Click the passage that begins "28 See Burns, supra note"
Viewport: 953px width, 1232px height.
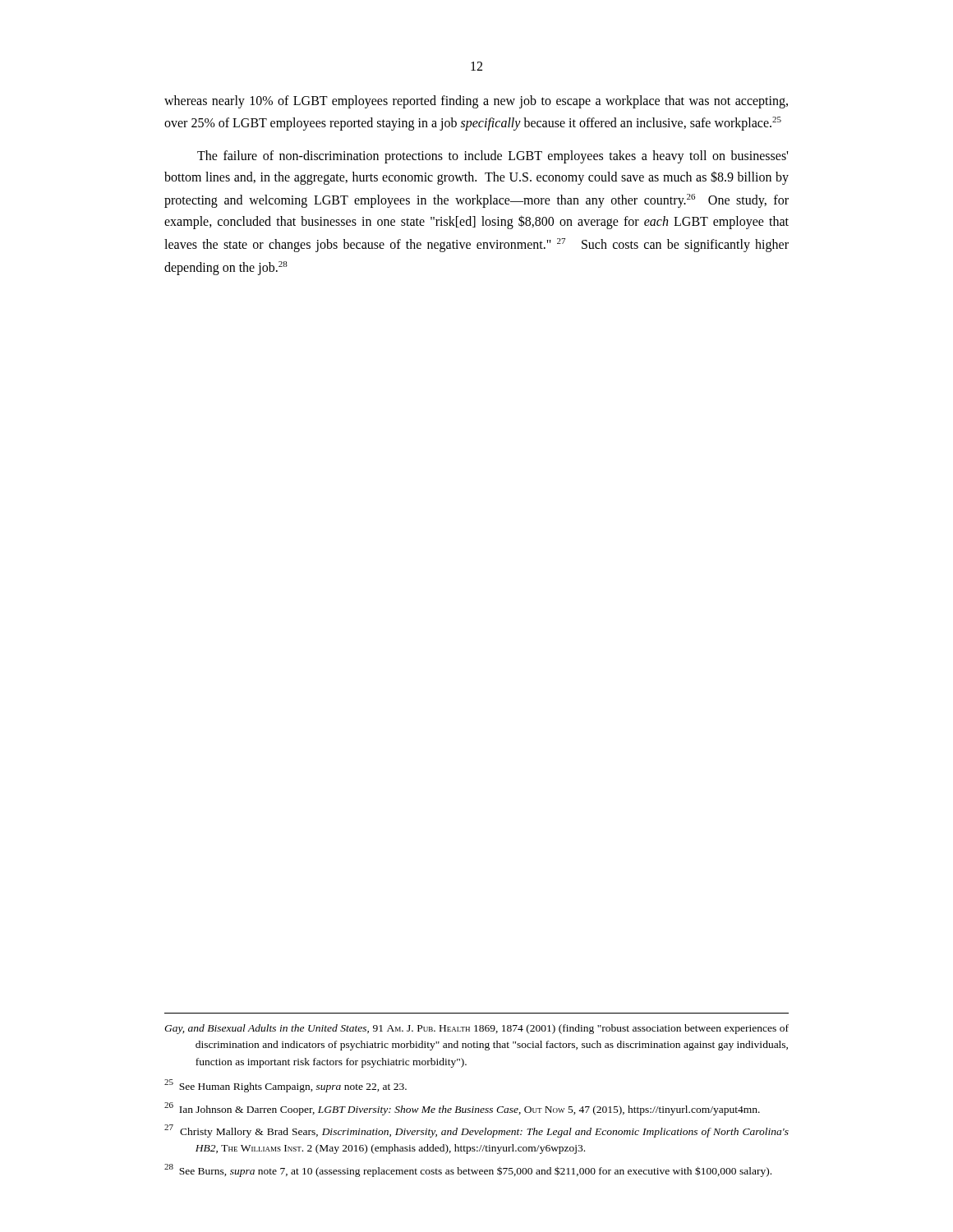click(x=484, y=1169)
